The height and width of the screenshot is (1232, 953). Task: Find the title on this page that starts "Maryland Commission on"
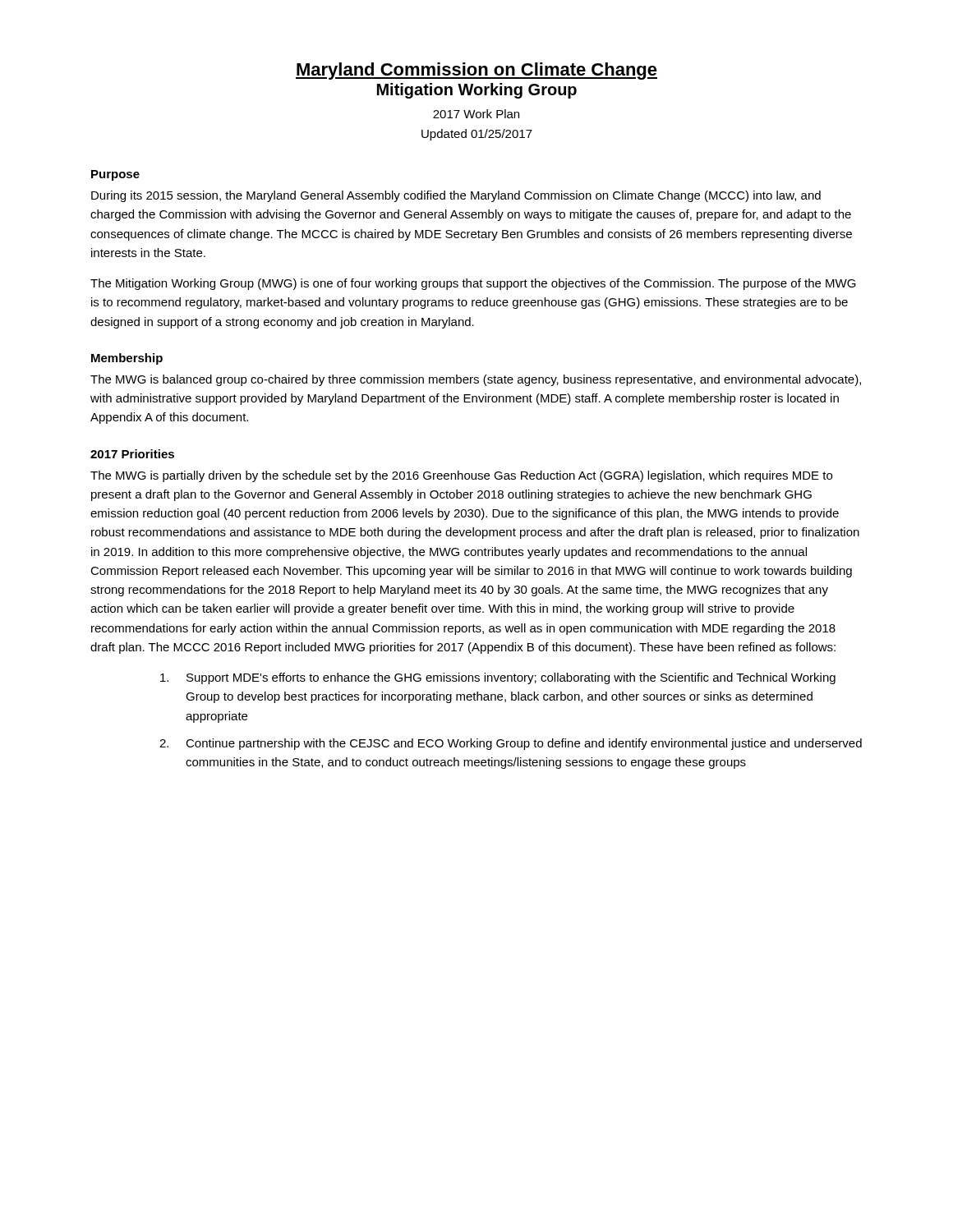click(x=476, y=79)
